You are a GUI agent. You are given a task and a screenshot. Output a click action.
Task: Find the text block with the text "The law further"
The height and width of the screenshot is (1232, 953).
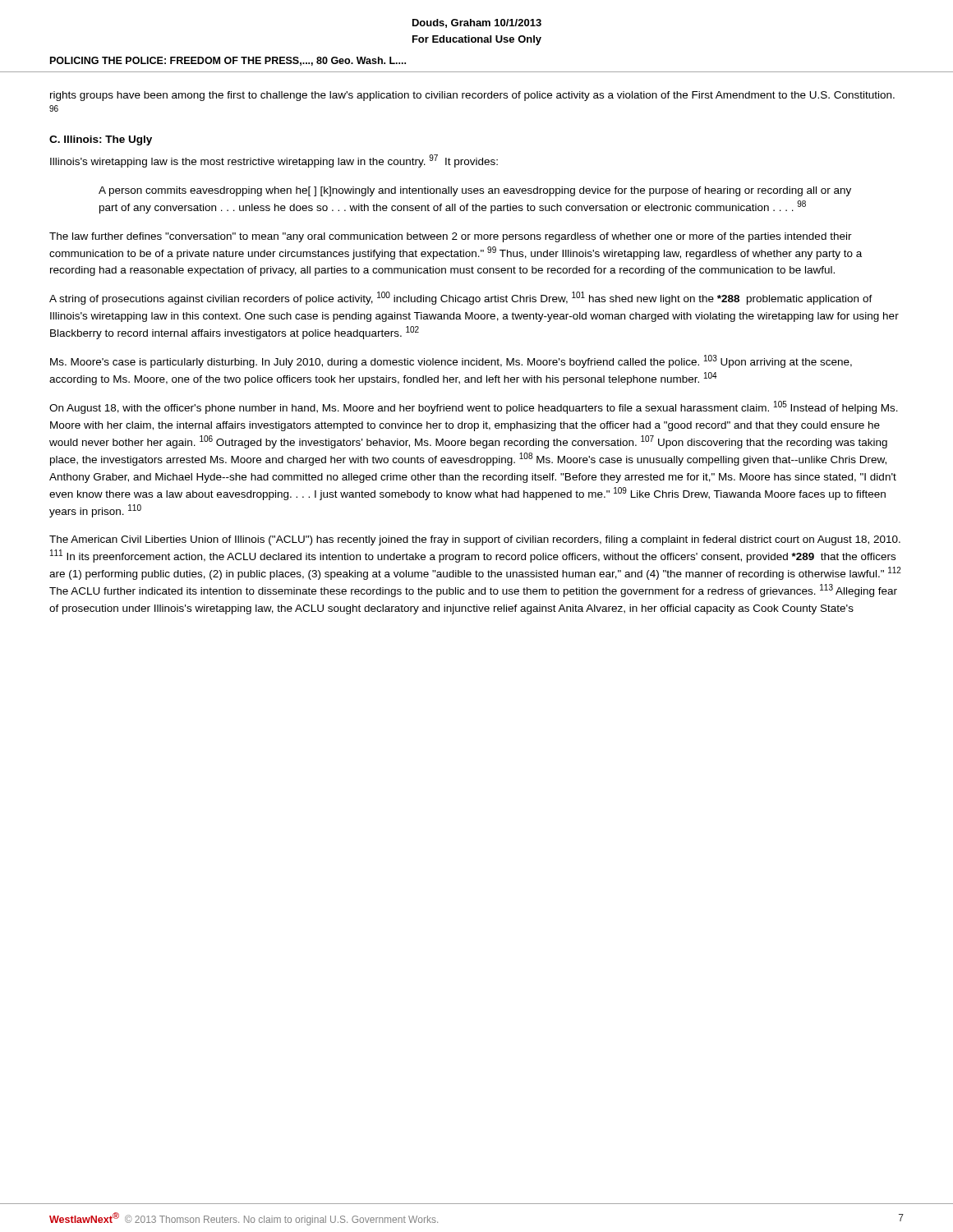pyautogui.click(x=456, y=253)
